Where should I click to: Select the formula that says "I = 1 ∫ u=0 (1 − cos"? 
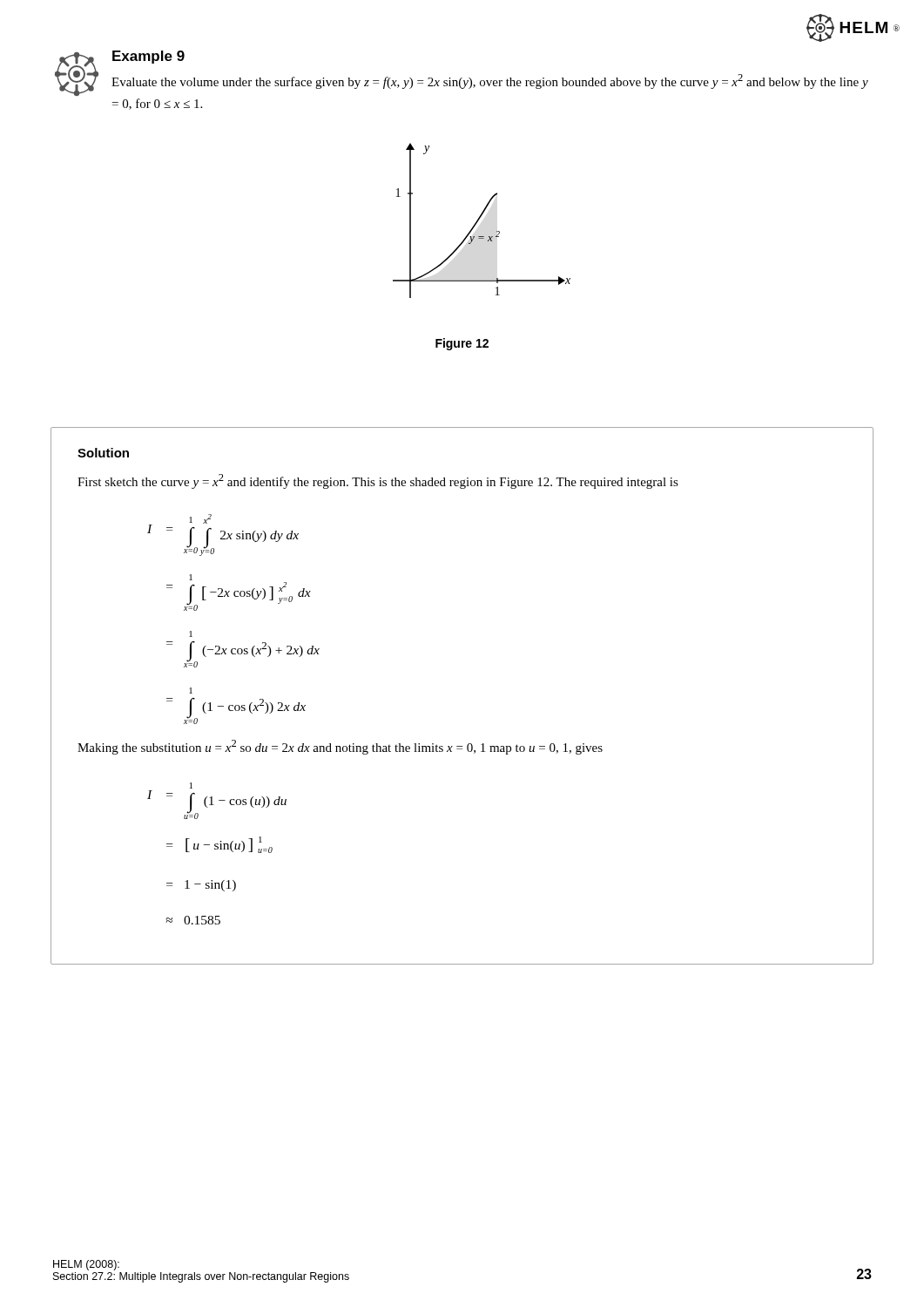219,852
